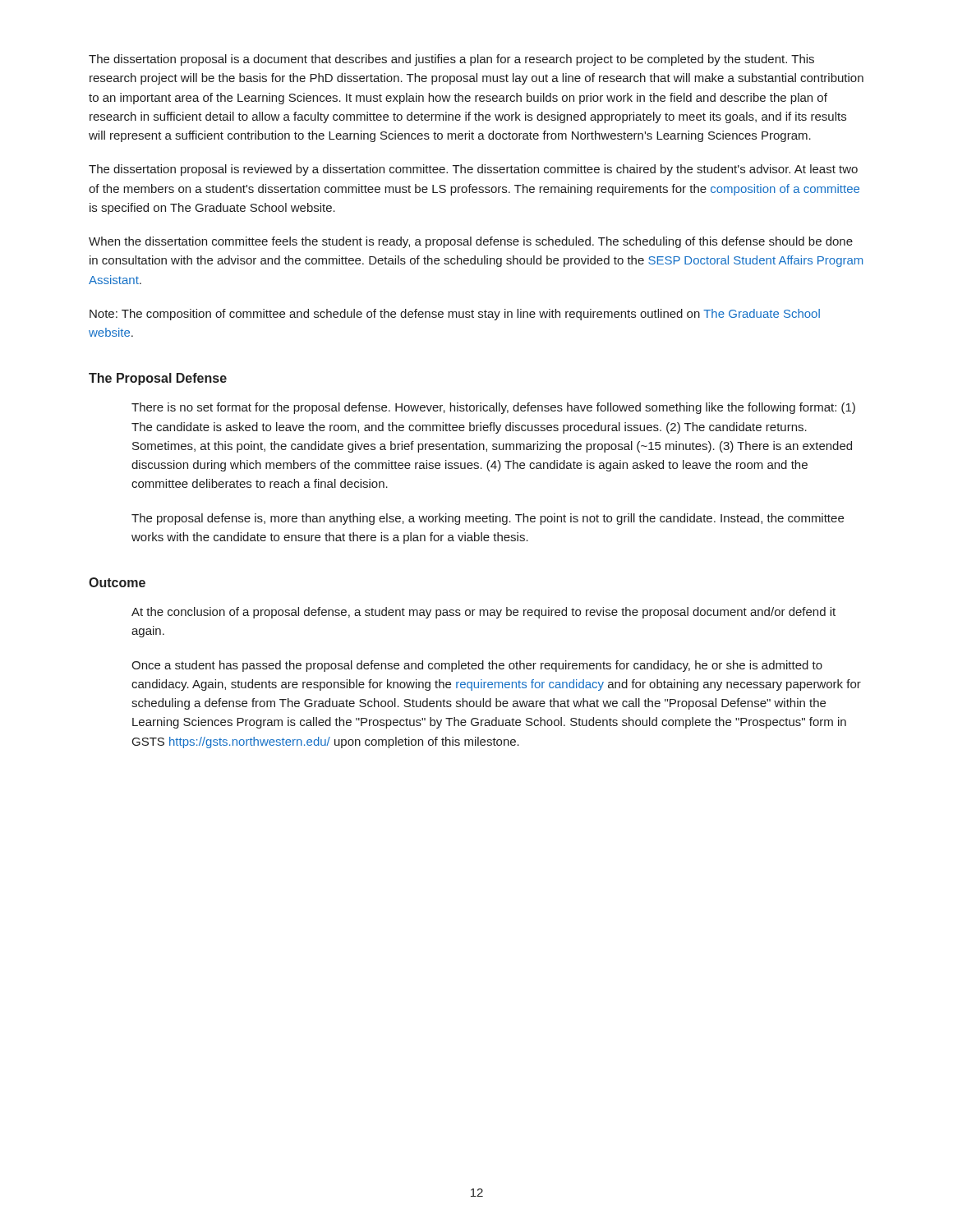The image size is (953, 1232).
Task: Click where it says "The Proposal Defense"
Action: 158,378
